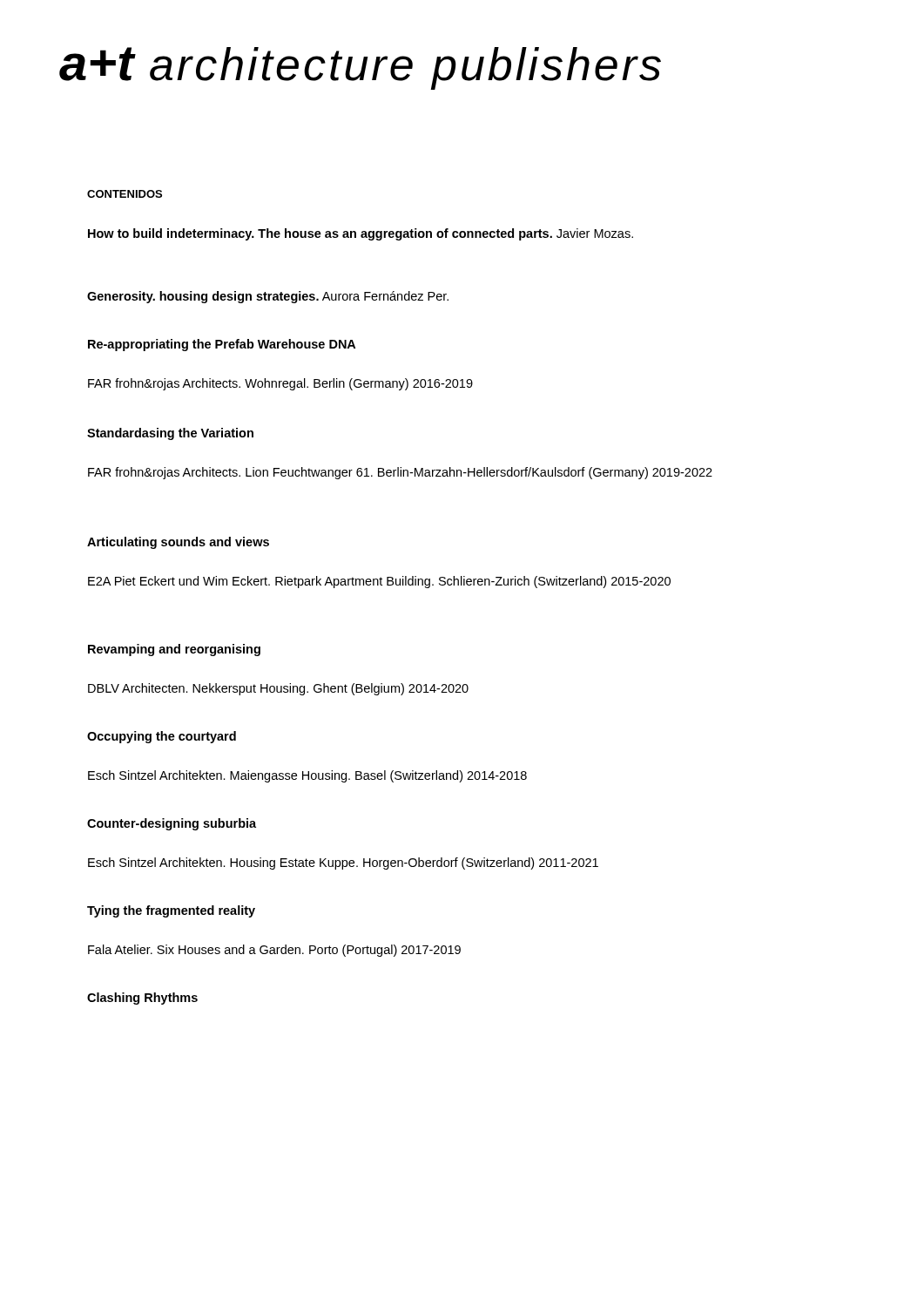924x1307 pixels.
Task: Where does it say "a+t architecture publishers"?
Action: [362, 62]
